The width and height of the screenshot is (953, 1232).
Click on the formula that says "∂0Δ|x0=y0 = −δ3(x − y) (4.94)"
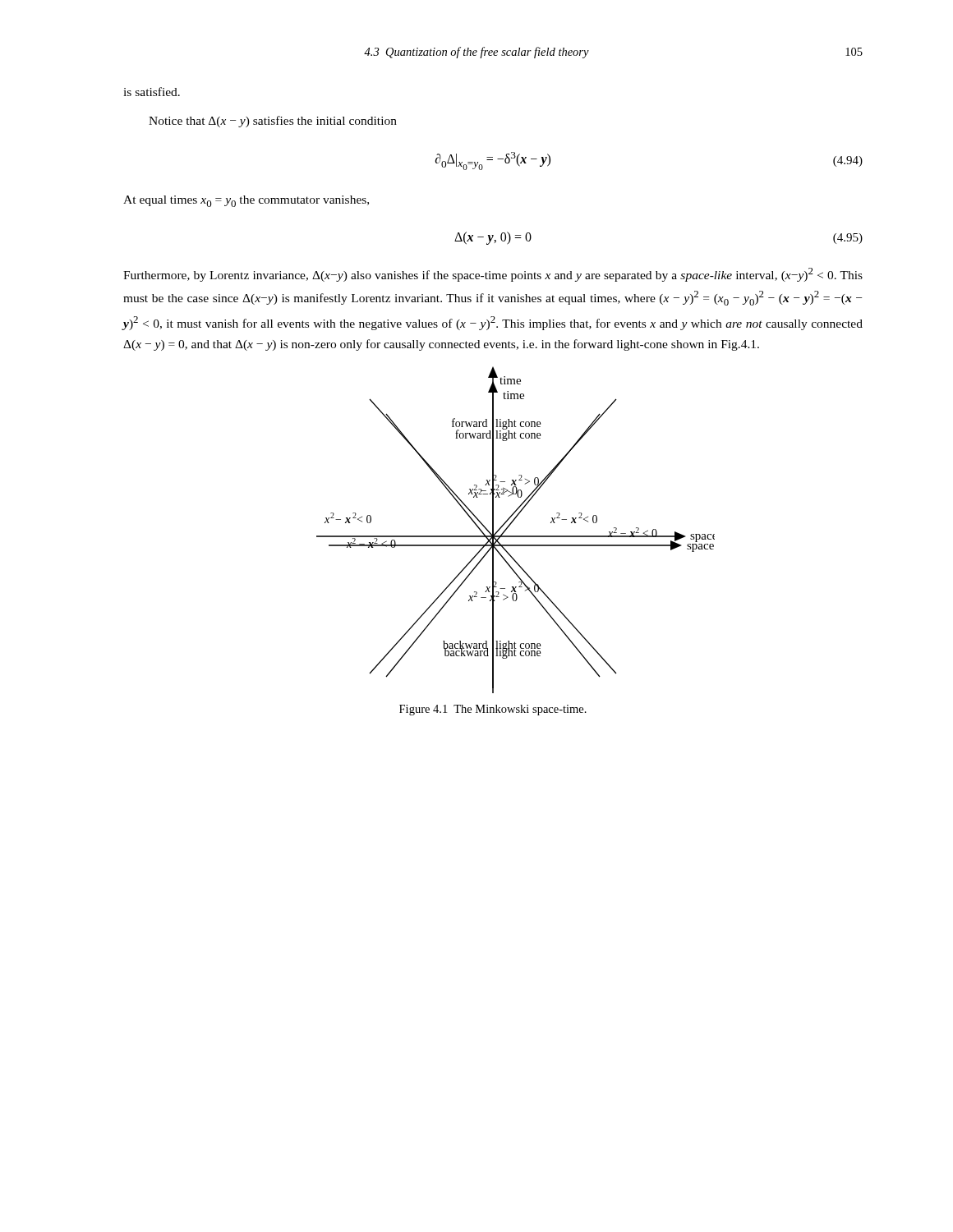tap(506, 162)
